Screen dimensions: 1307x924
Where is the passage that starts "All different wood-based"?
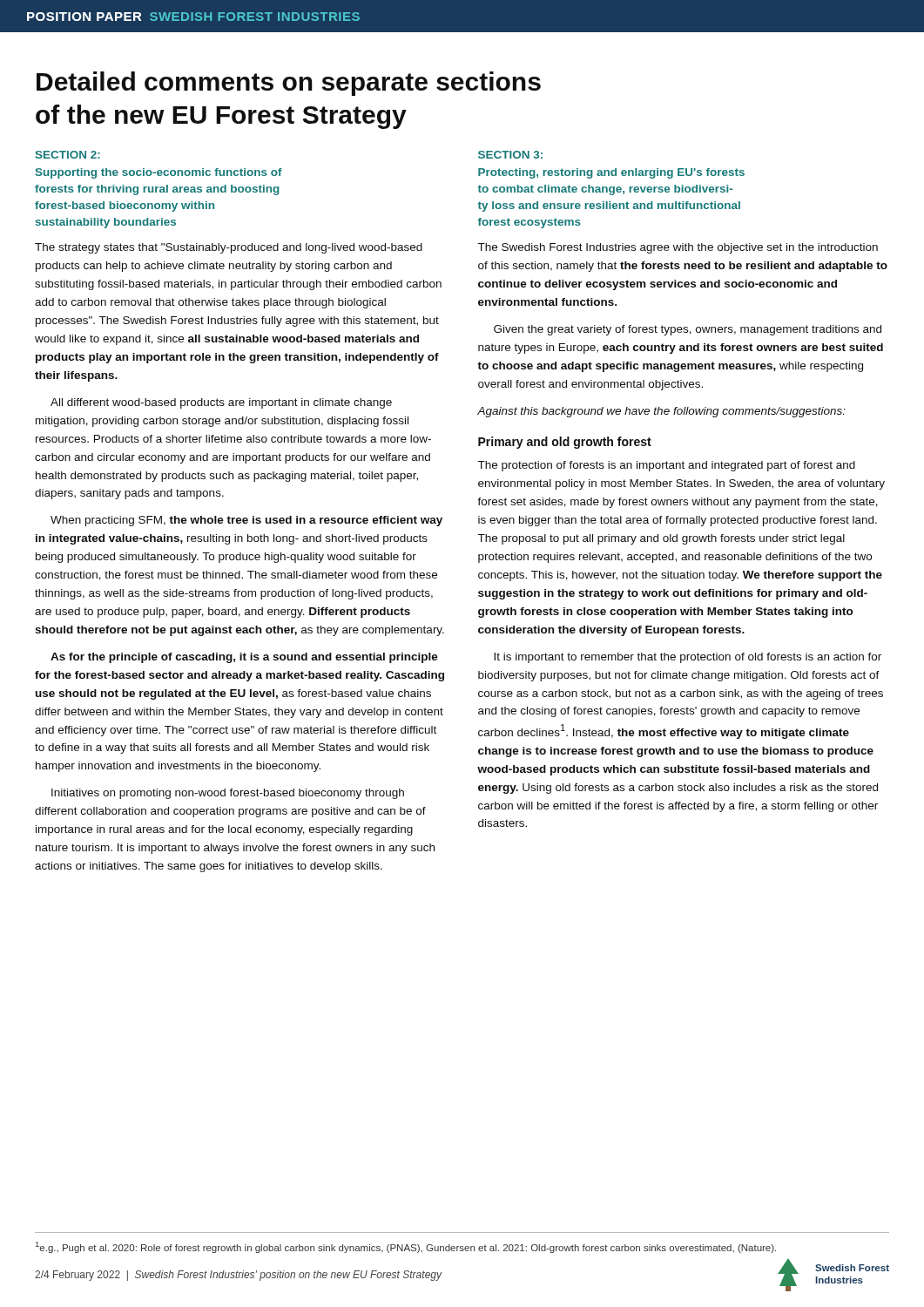point(241,448)
